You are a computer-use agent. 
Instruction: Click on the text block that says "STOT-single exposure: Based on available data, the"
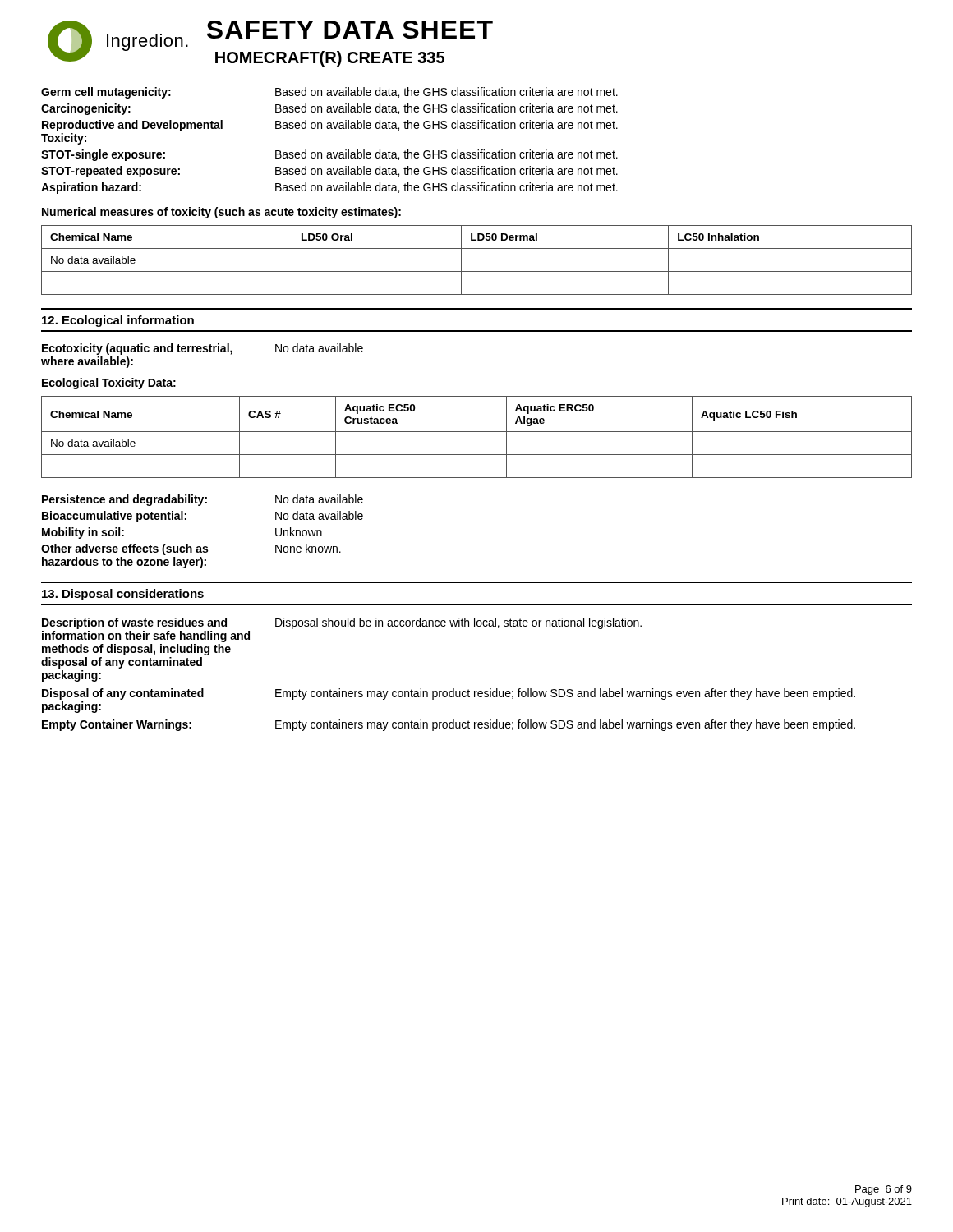click(476, 154)
